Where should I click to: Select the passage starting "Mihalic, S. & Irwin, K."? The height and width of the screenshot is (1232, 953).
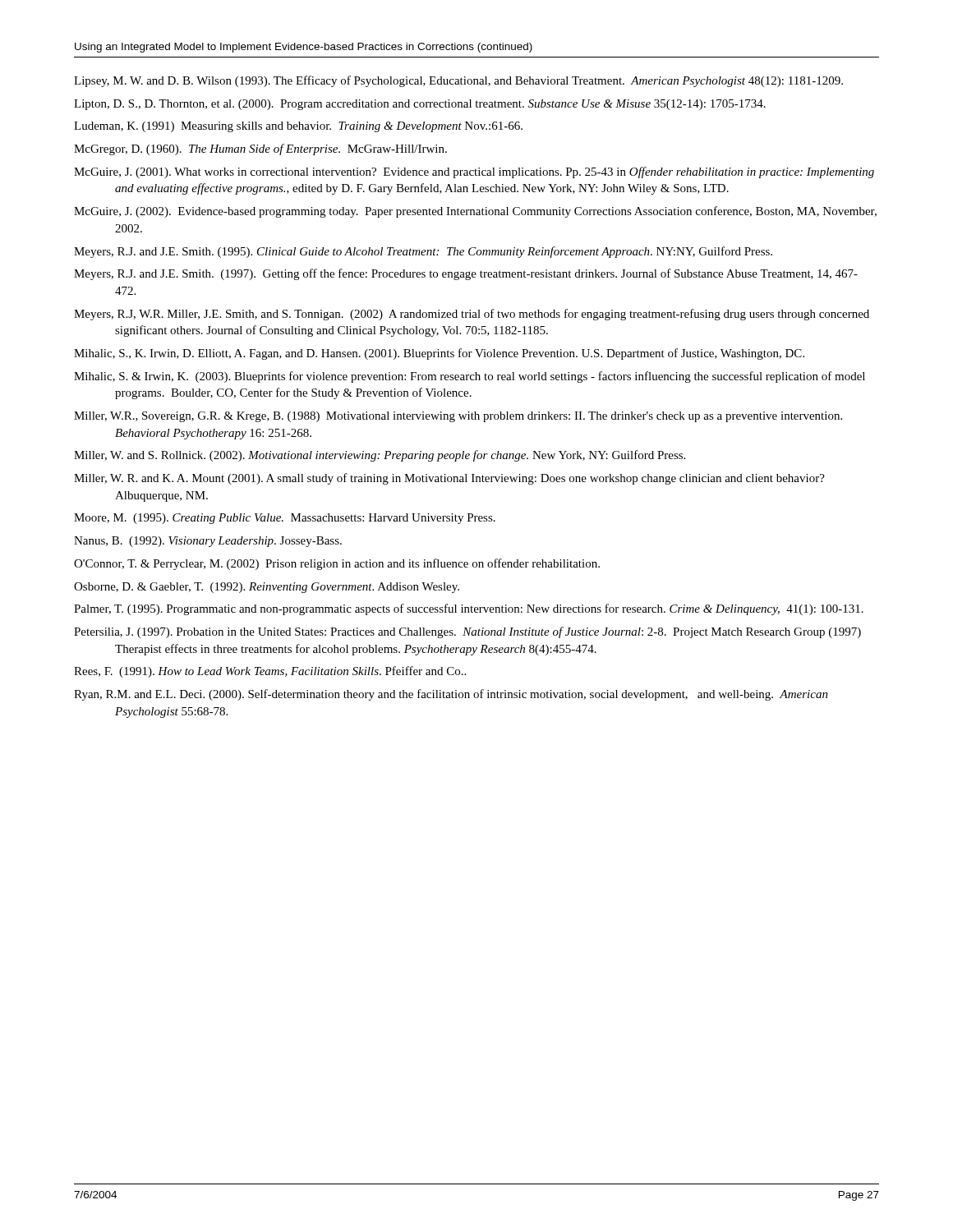pyautogui.click(x=470, y=384)
